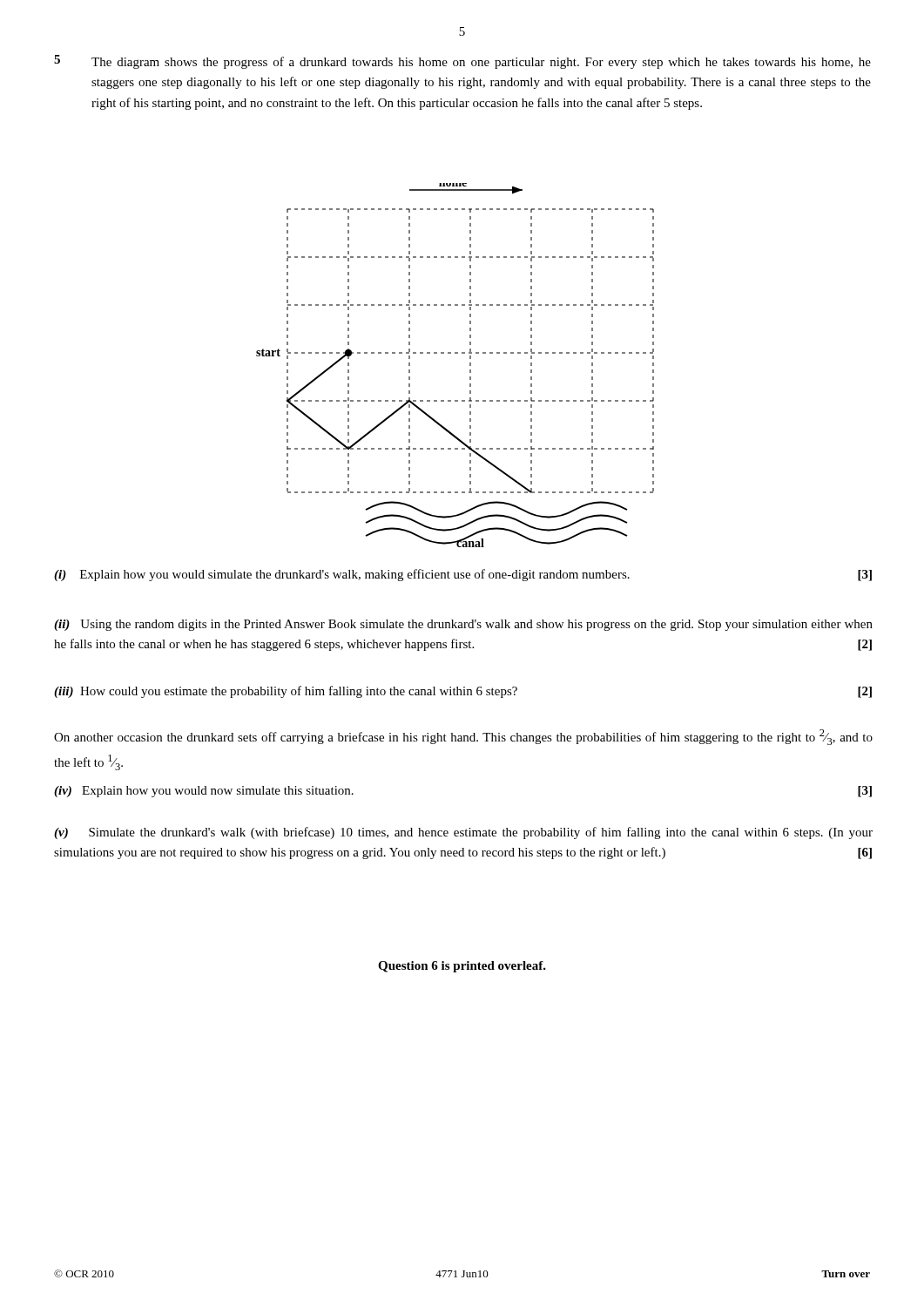
Task: Point to the element starting "(v) Simulate the"
Action: pyautogui.click(x=463, y=844)
